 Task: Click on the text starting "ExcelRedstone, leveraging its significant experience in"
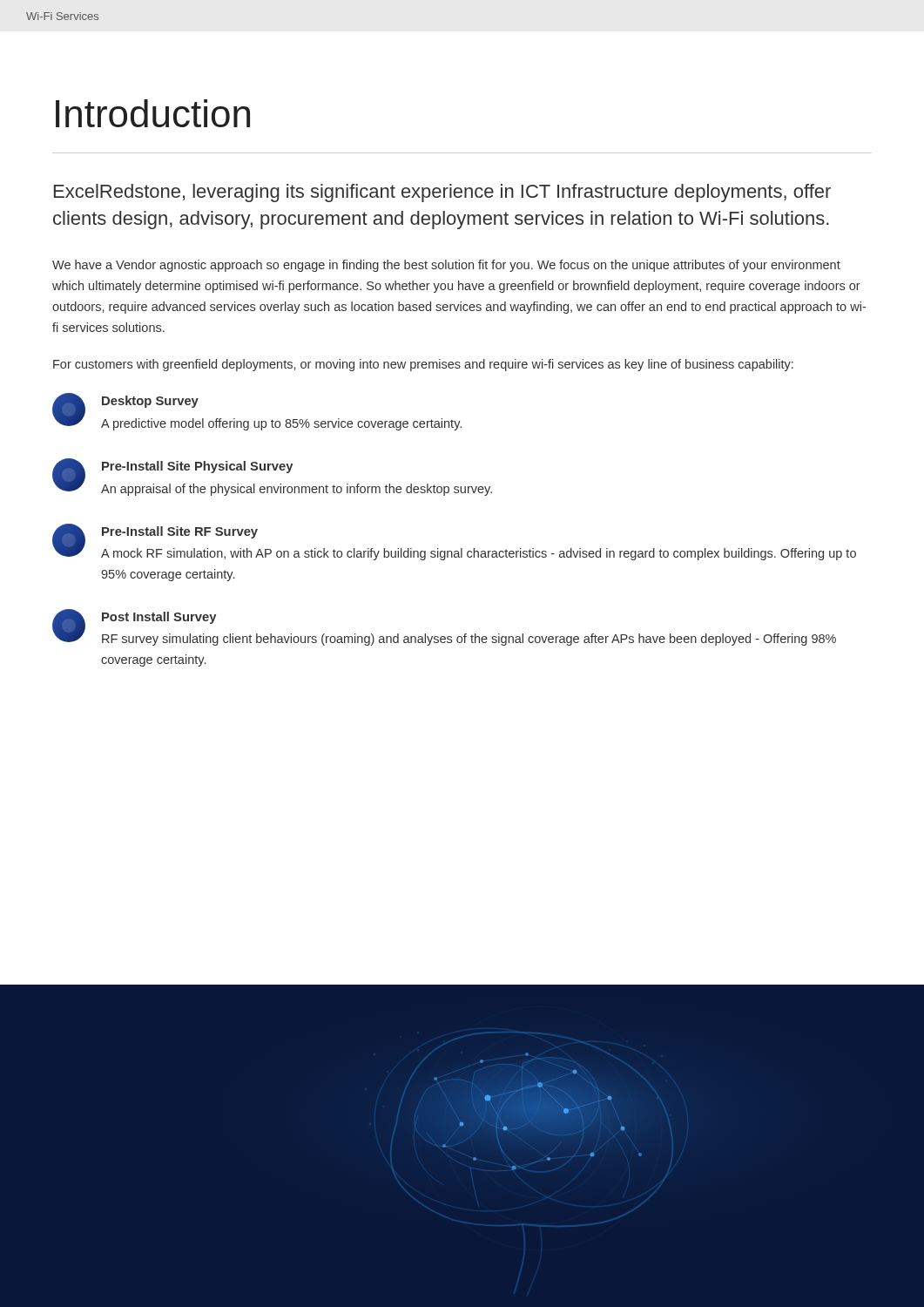point(462,205)
